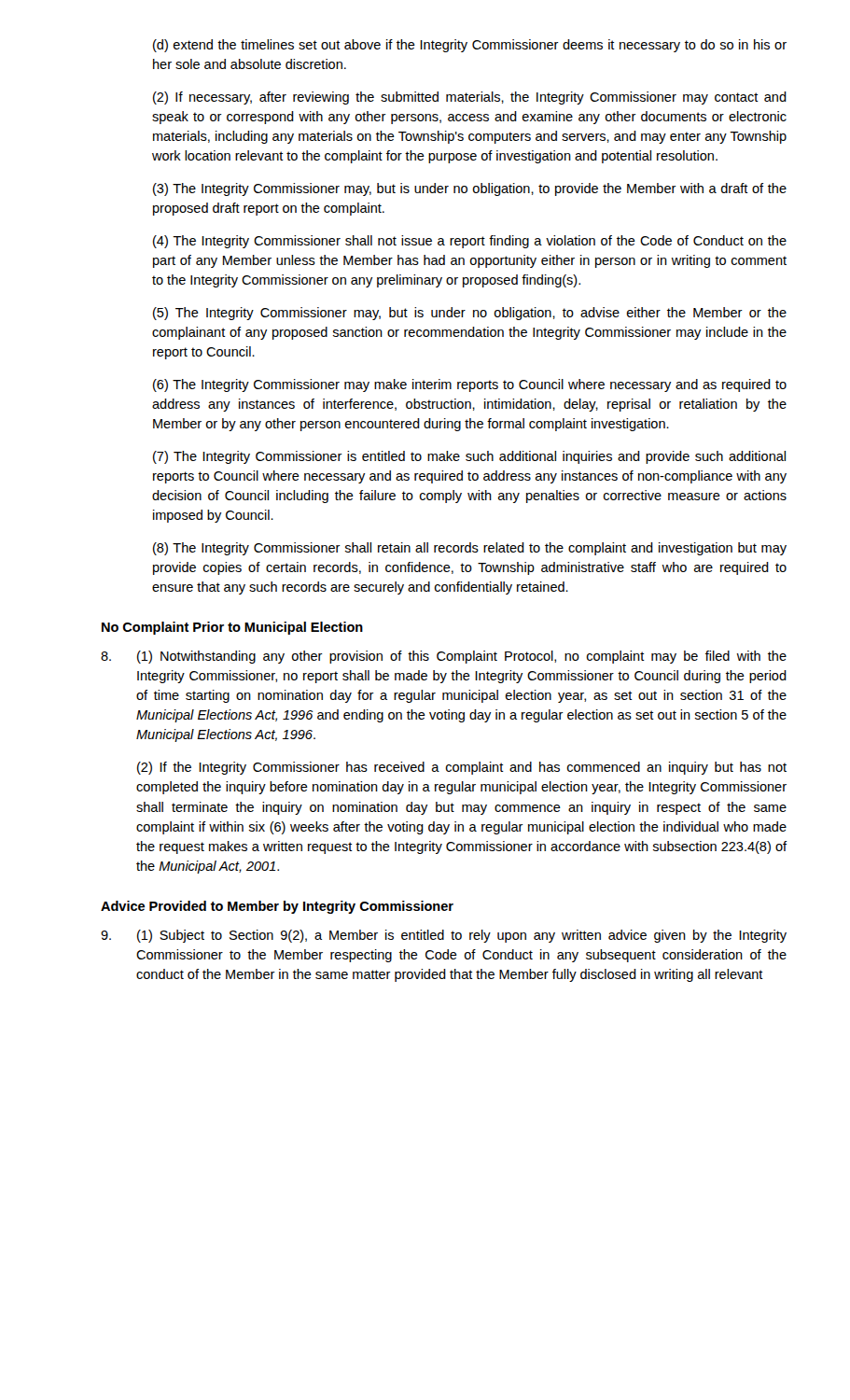Click on the block starting "(3) The Integrity Commissioner may, but"
The height and width of the screenshot is (1400, 850).
click(x=469, y=198)
